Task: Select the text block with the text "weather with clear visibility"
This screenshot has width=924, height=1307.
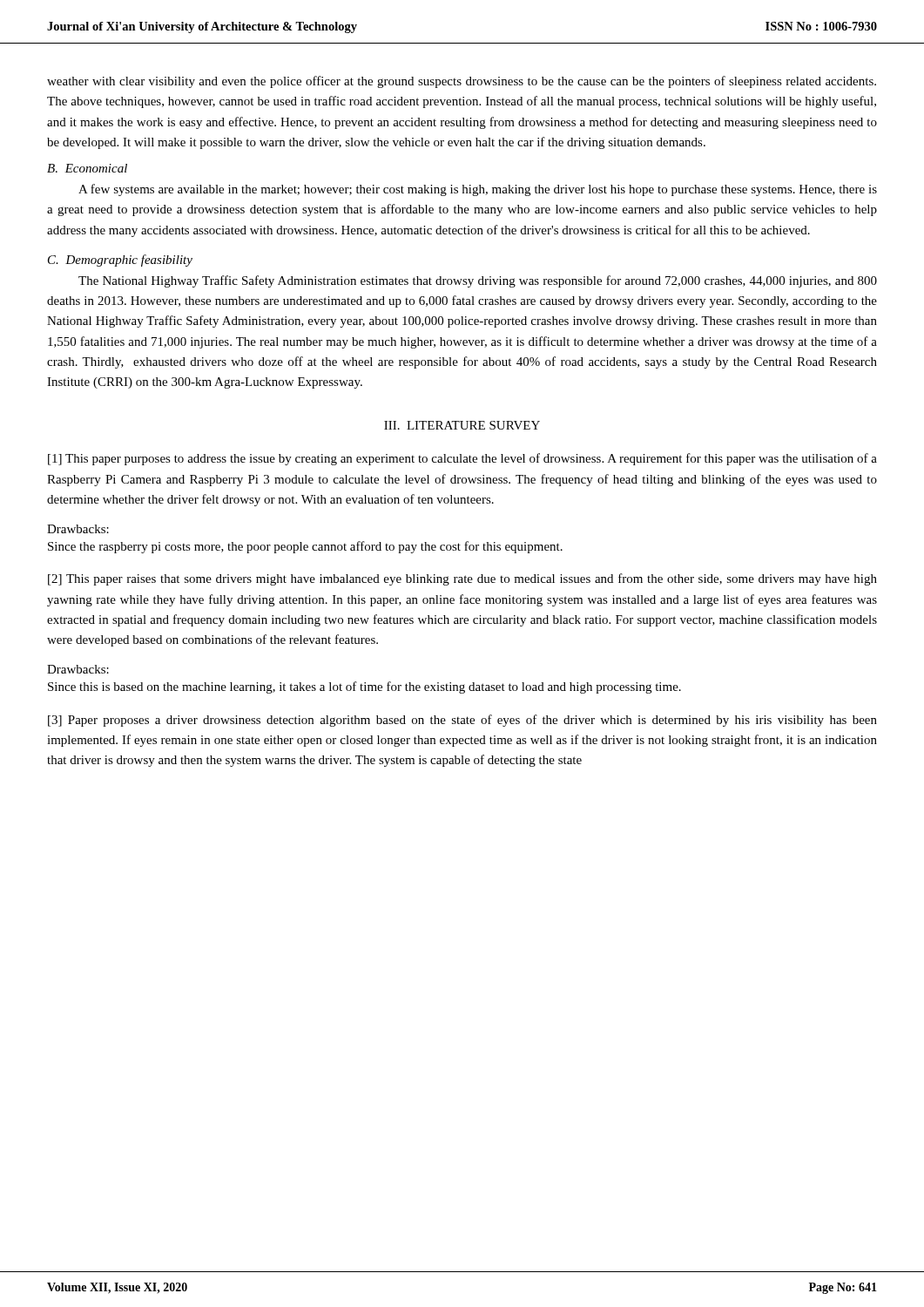Action: pos(462,111)
